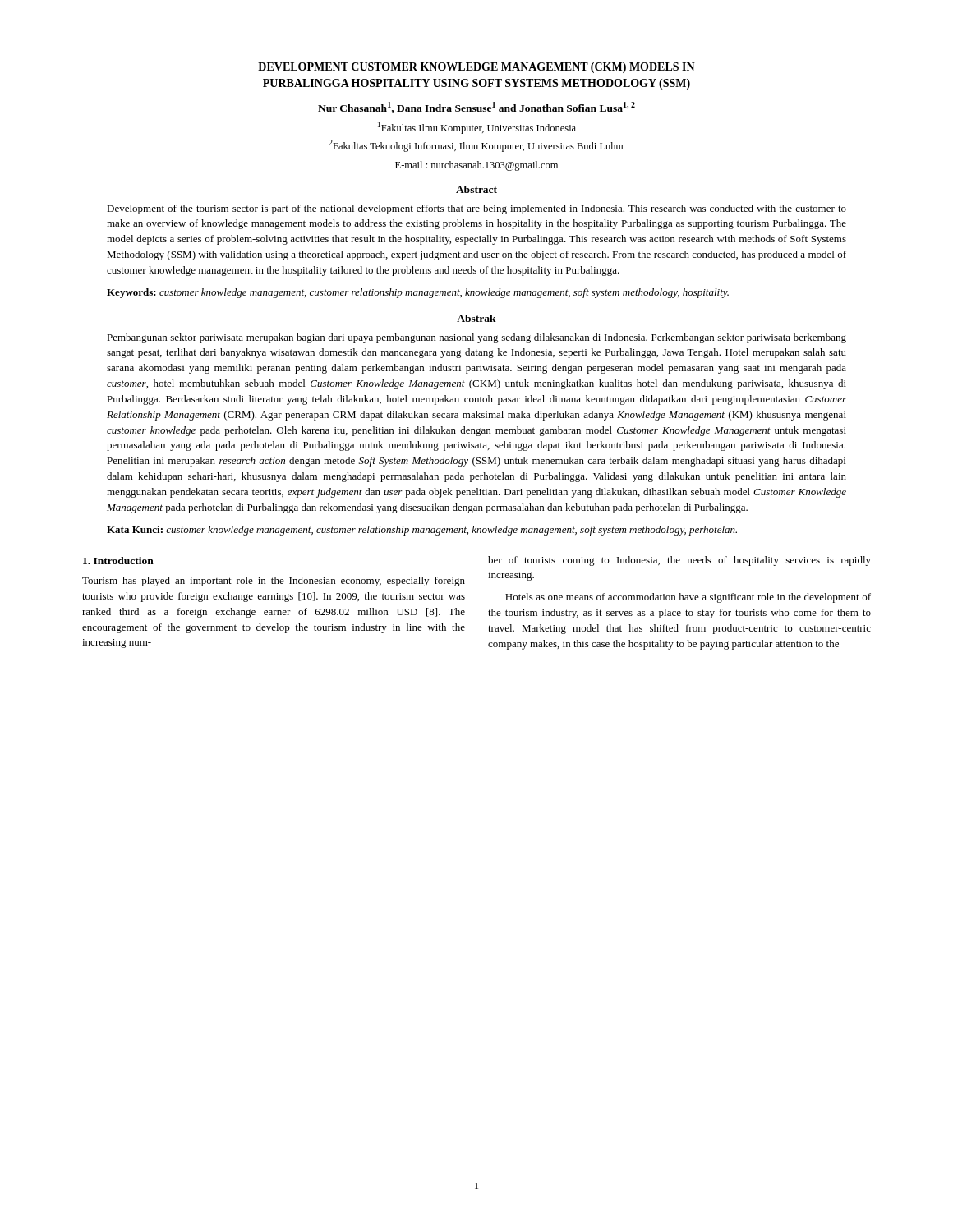Click the passage that begins "Kata Kunci: customer knowledge management, customer relationship management,"
953x1232 pixels.
422,529
